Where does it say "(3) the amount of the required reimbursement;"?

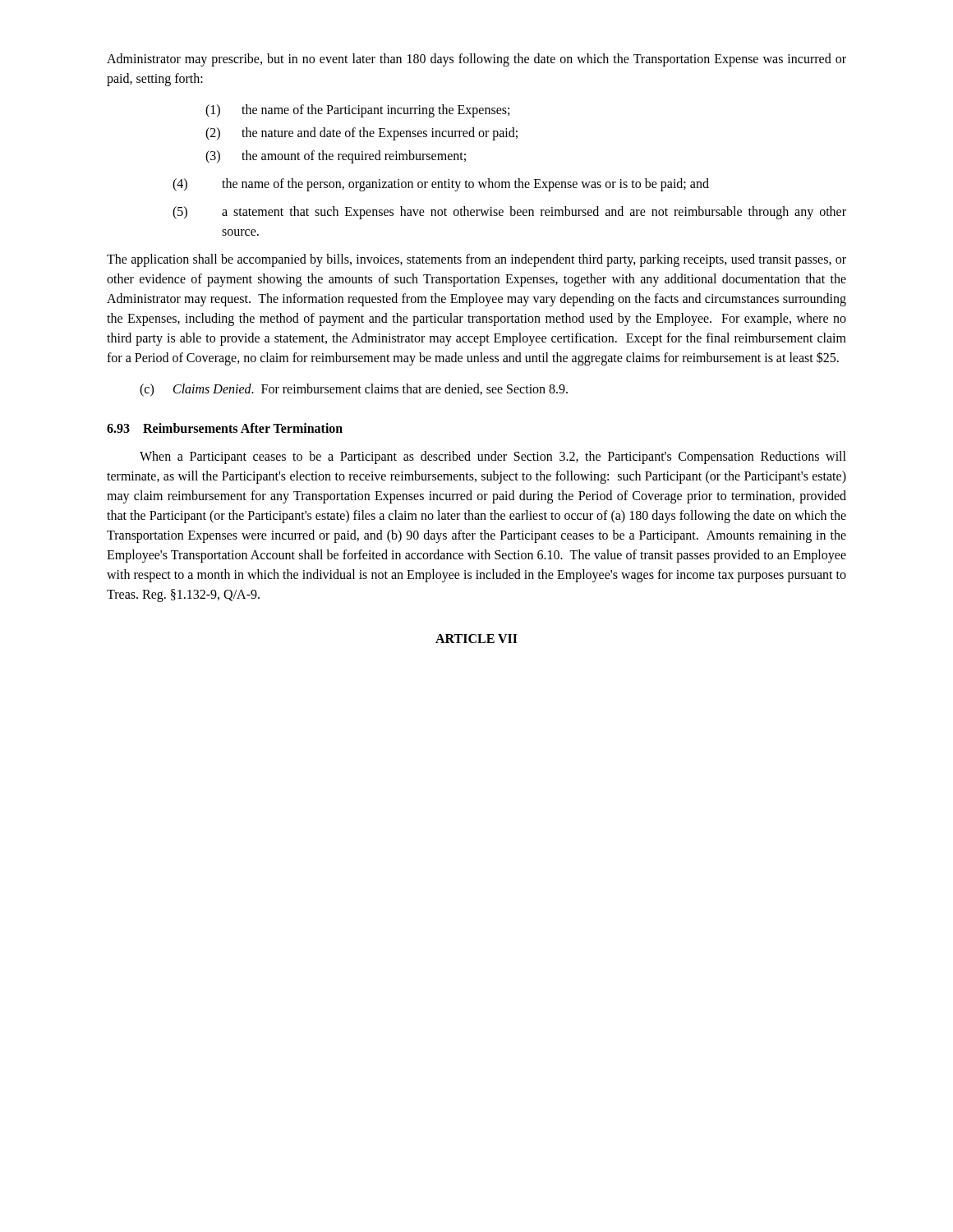click(x=336, y=157)
